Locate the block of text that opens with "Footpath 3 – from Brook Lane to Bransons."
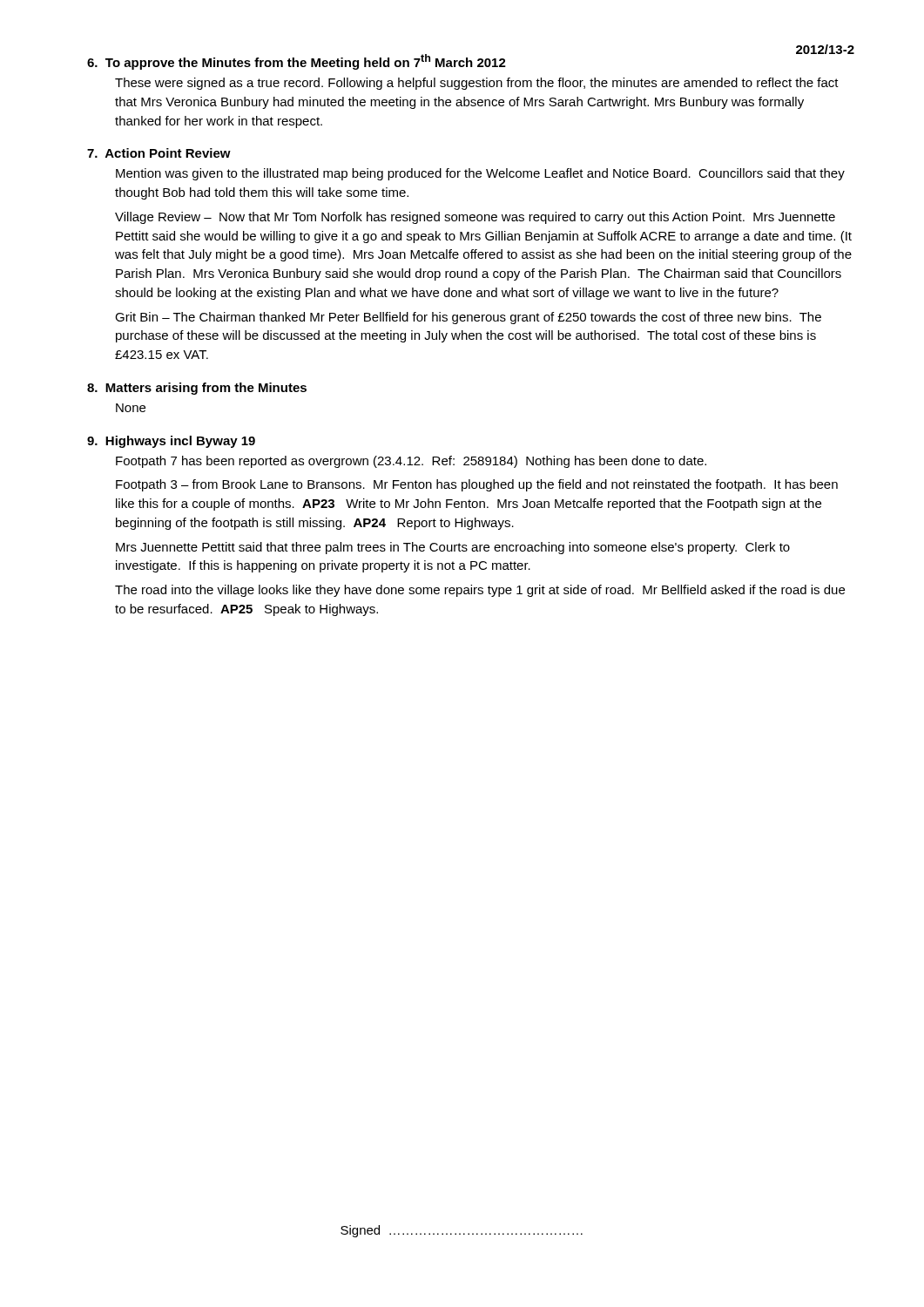The width and height of the screenshot is (924, 1307). click(477, 503)
